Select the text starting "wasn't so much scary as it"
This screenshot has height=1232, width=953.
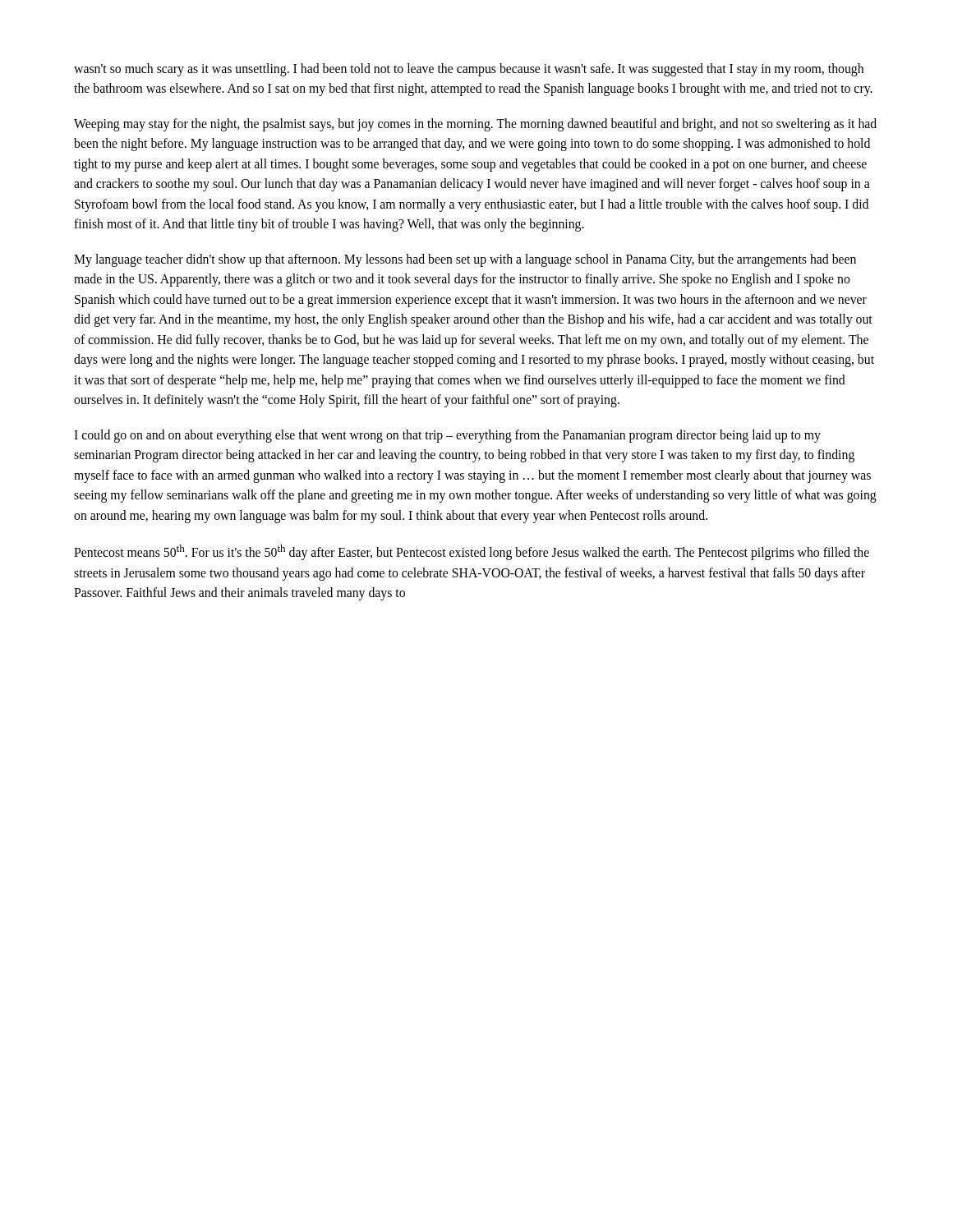(x=473, y=79)
